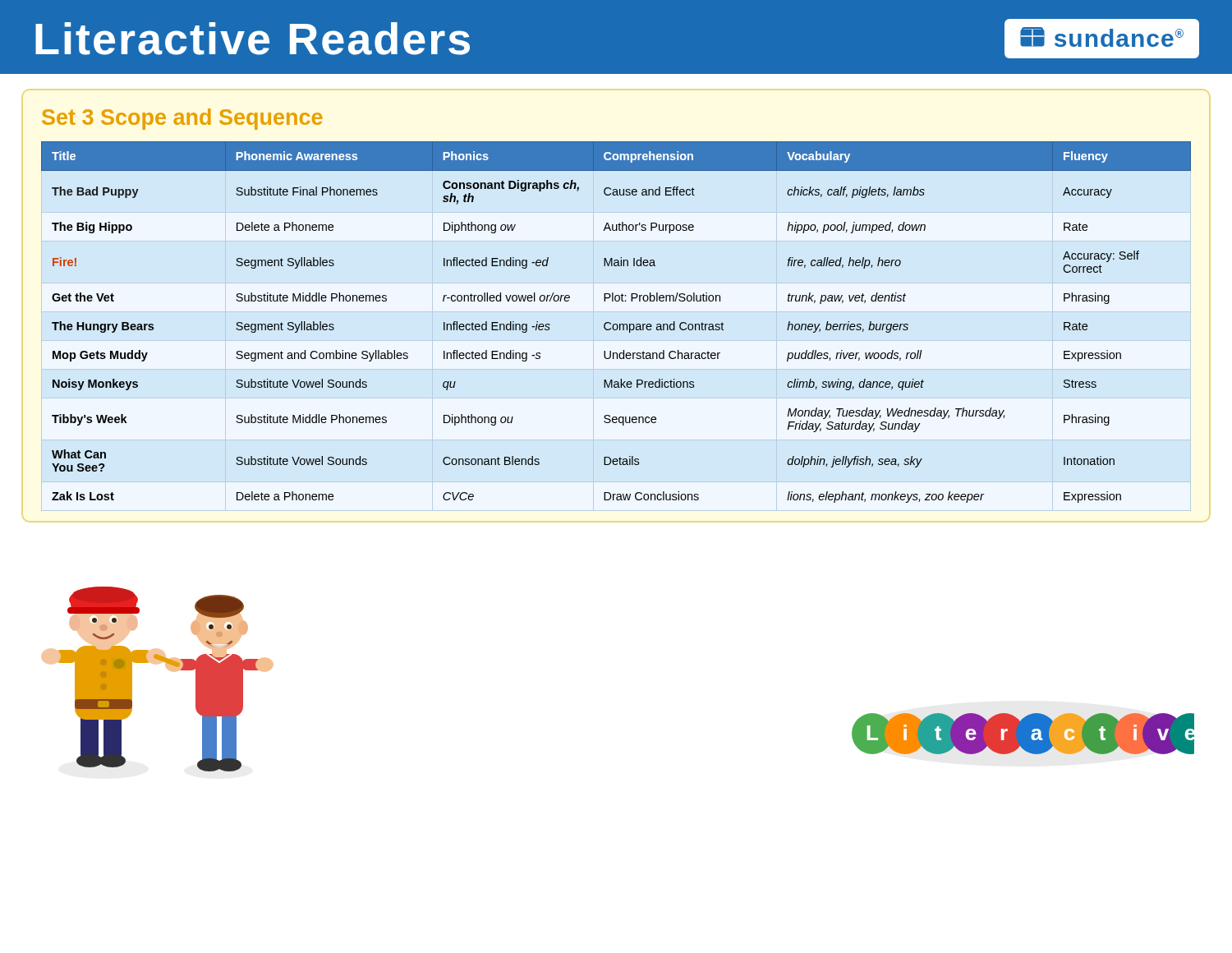Viewport: 1232px width, 953px height.
Task: Locate the section header that says "Set 3 Scope and Sequence"
Action: point(182,117)
